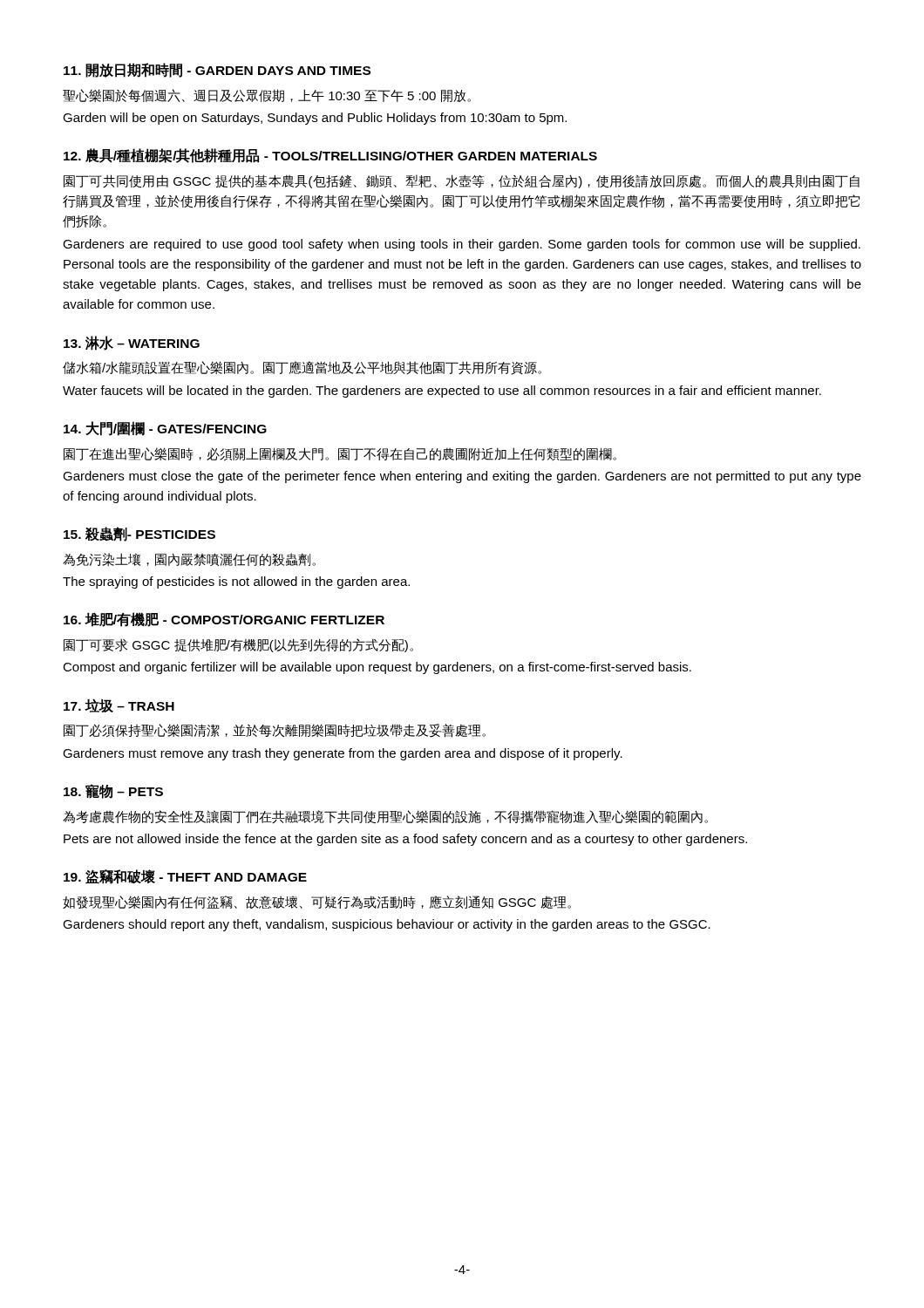The width and height of the screenshot is (924, 1308).
Task: Select the section header with the text "13. 淋水 – WATERING"
Action: click(x=131, y=343)
